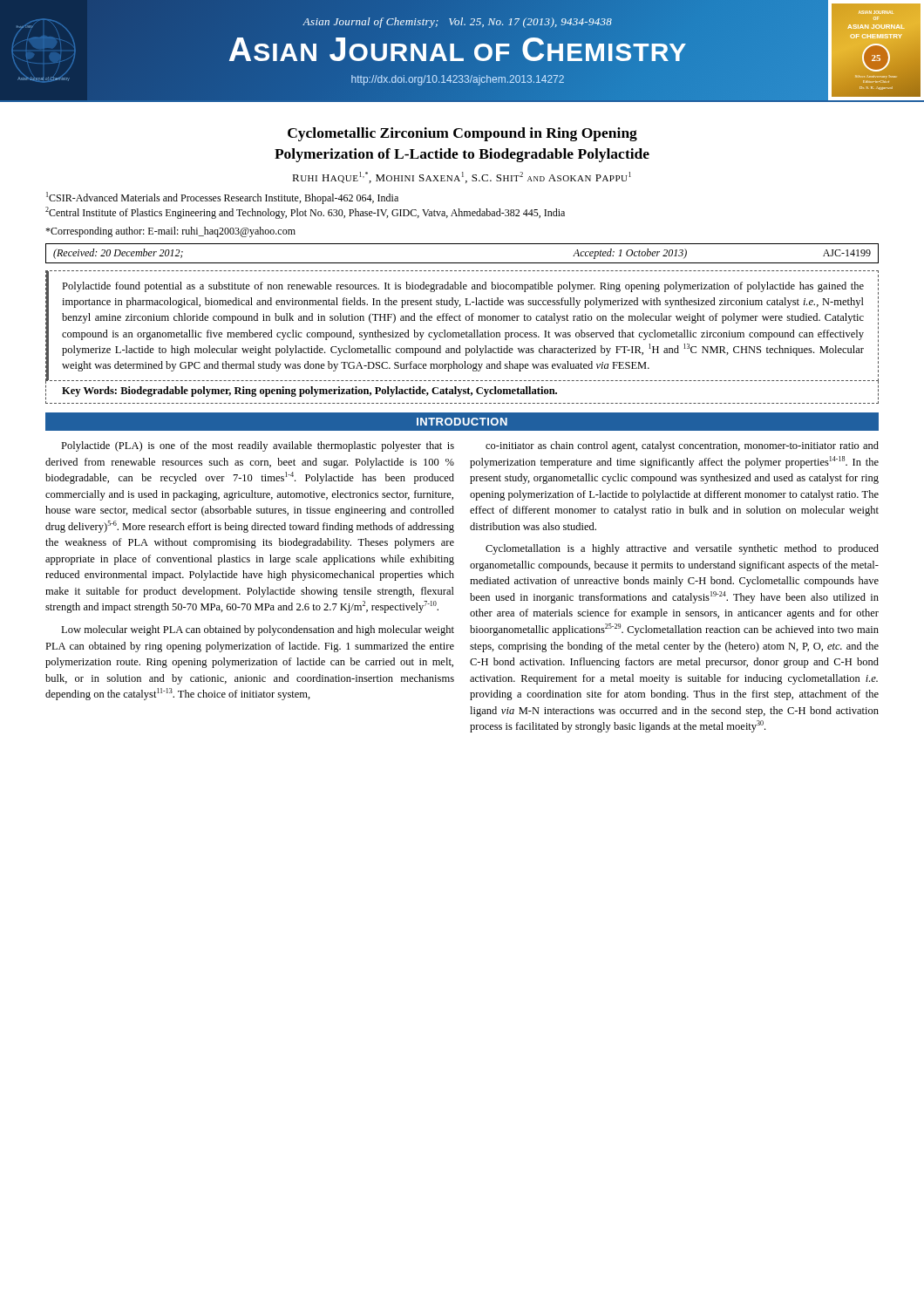Click on the text block that reads "RUHI HAQUE1,*, MOHINI SAXENA1, S.C."

click(462, 178)
